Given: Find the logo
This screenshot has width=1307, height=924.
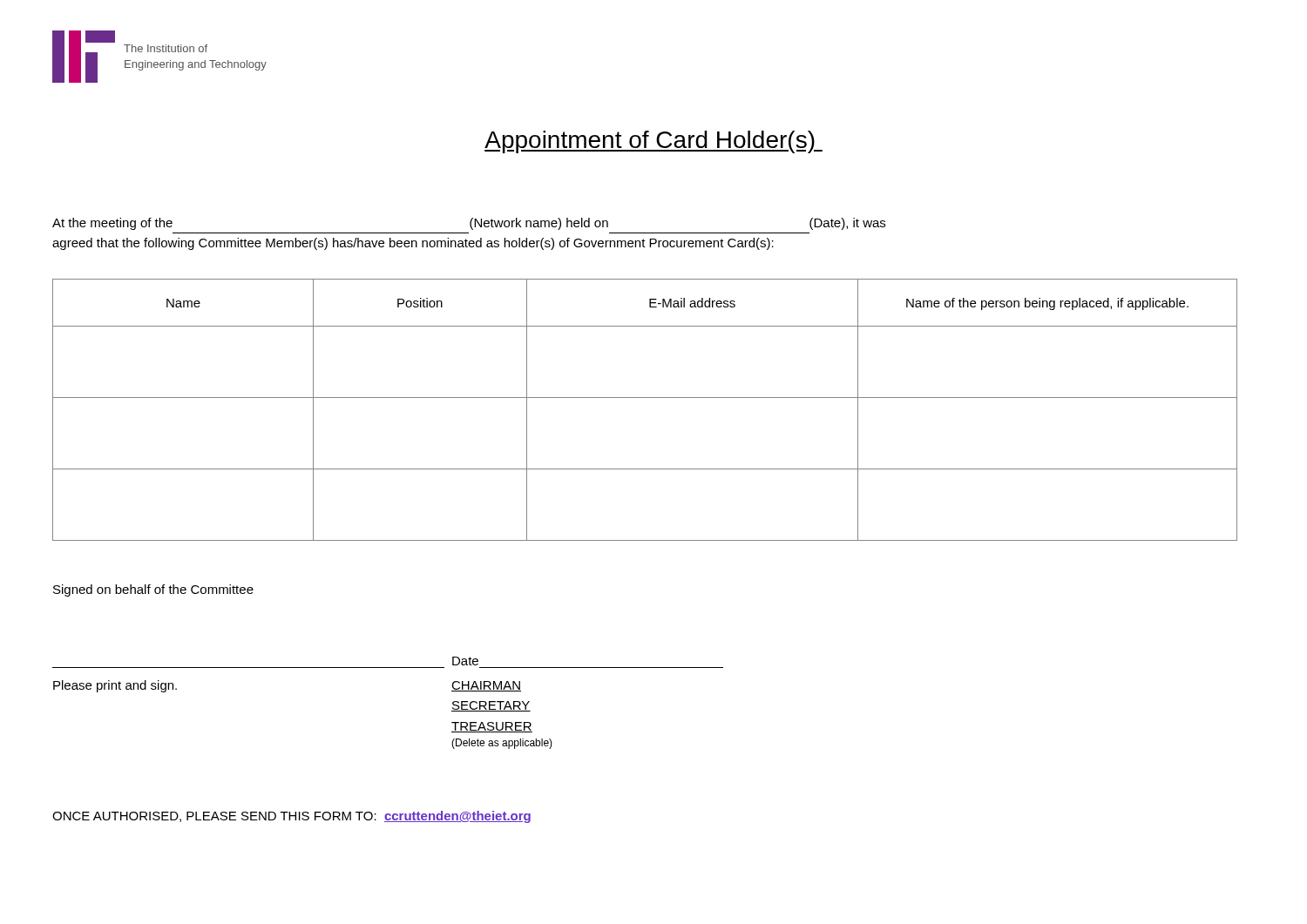Looking at the screenshot, I should (159, 57).
